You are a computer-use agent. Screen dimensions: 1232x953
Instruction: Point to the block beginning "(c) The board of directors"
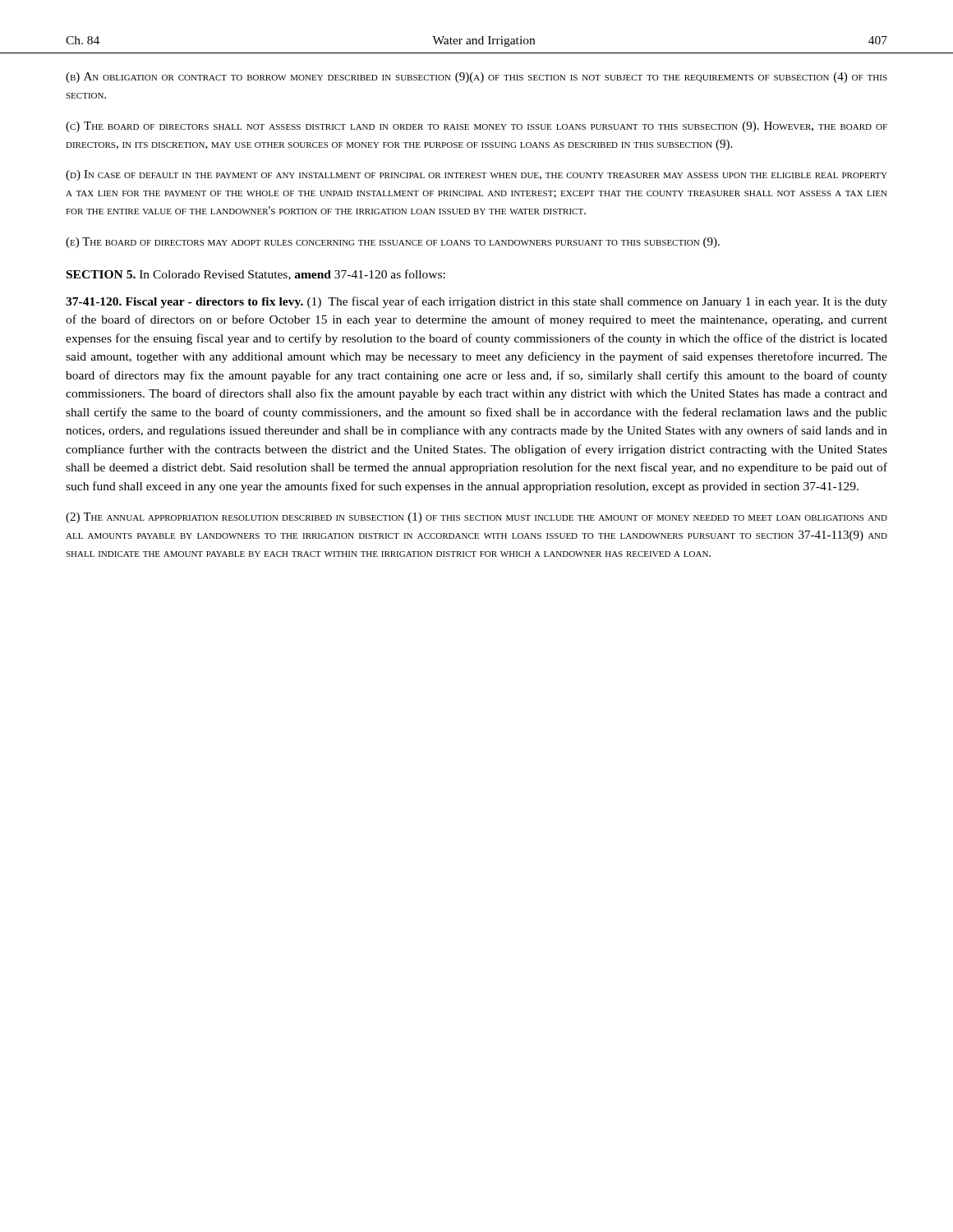coord(476,135)
